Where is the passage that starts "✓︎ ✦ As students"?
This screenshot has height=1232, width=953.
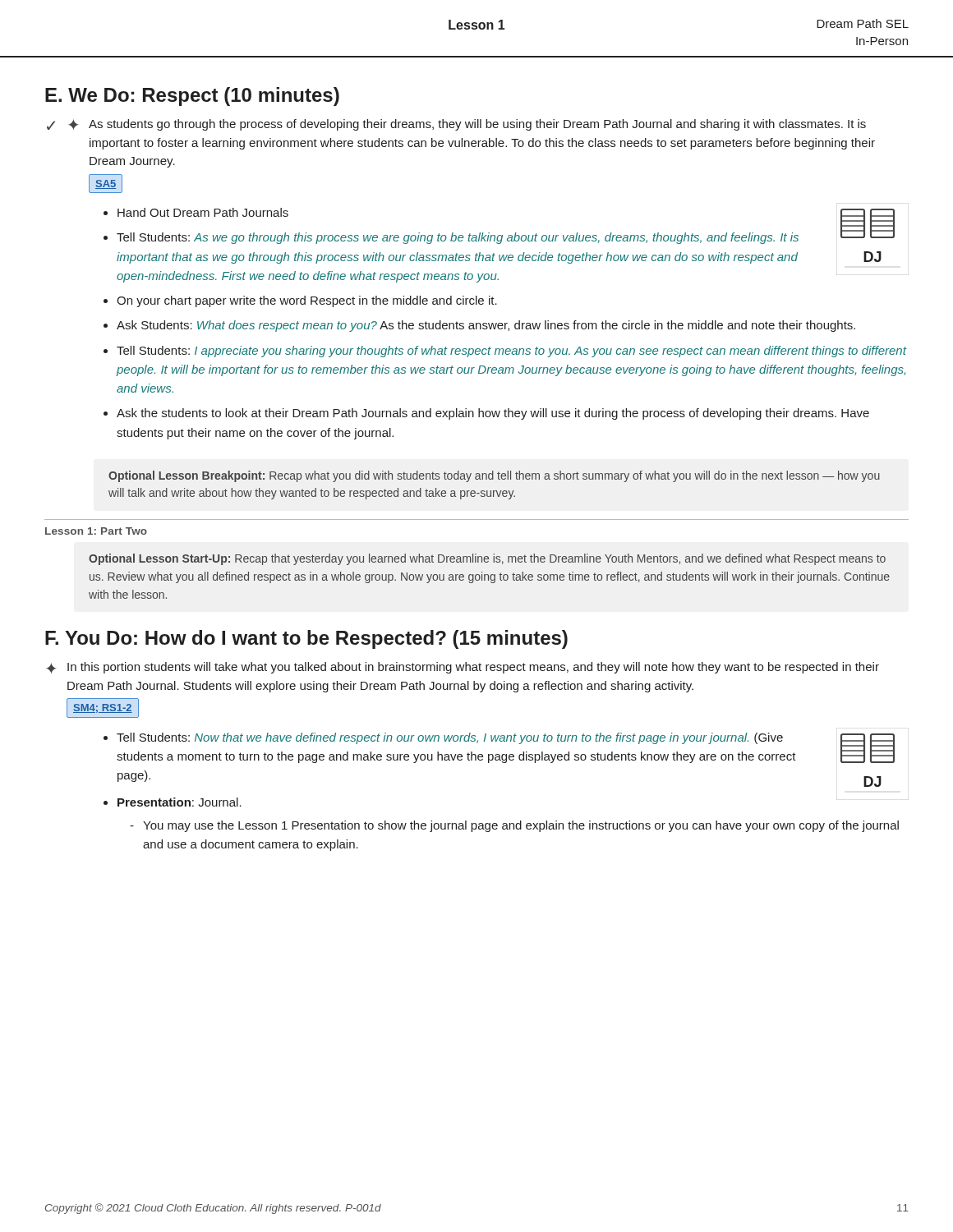tap(476, 156)
